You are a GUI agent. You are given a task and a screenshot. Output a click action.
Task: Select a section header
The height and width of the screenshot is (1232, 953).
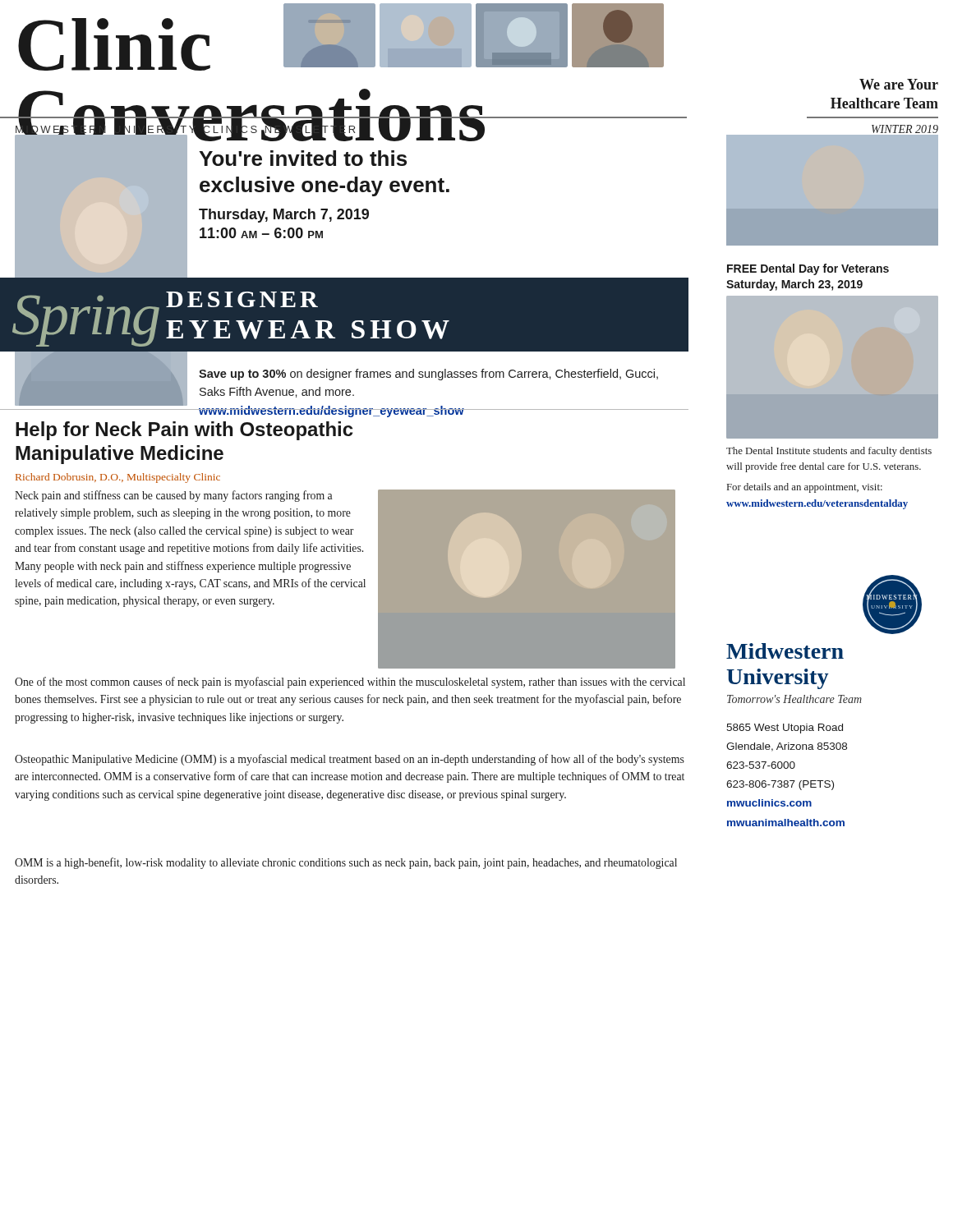coord(245,441)
